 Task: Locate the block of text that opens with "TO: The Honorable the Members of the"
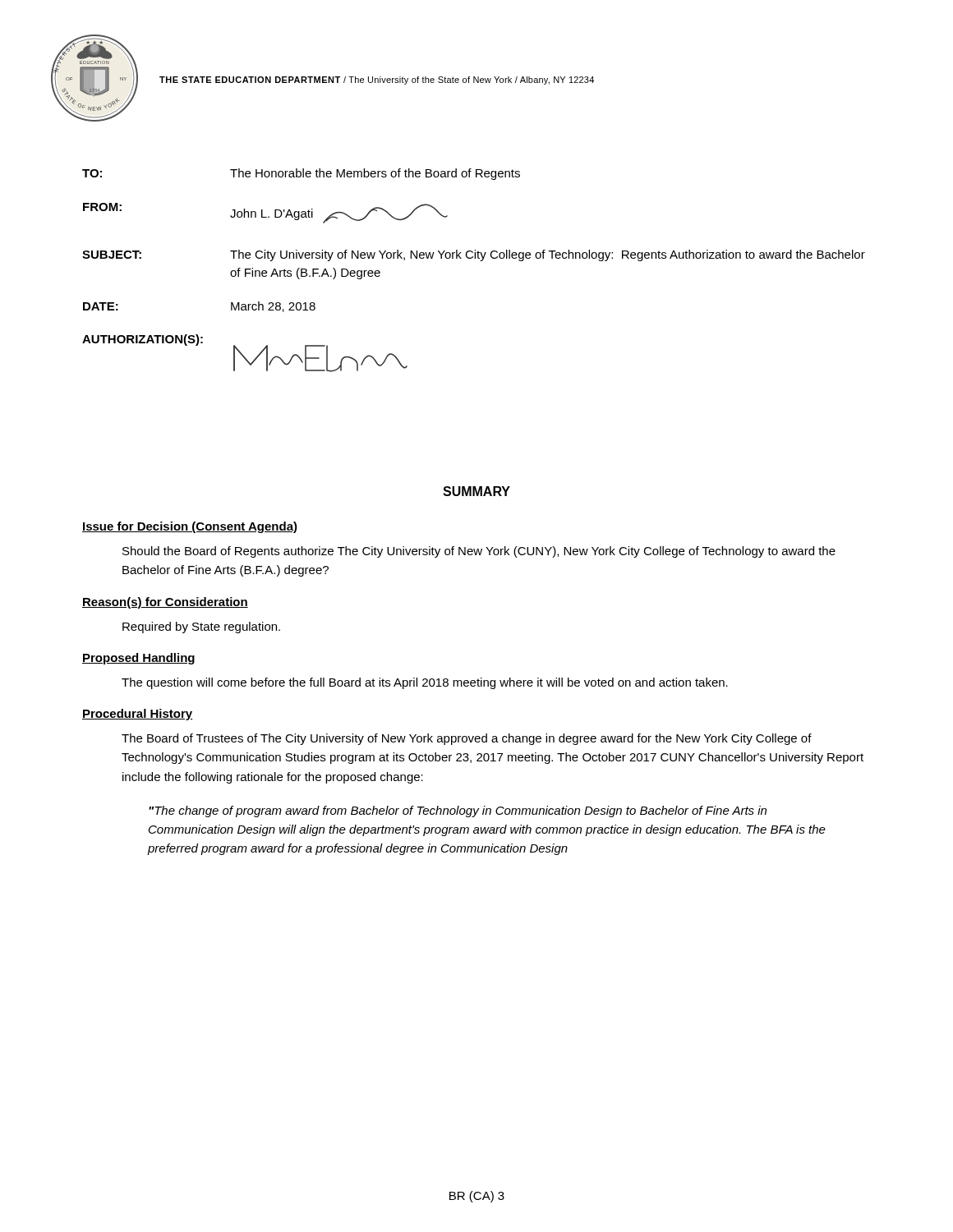[x=476, y=173]
